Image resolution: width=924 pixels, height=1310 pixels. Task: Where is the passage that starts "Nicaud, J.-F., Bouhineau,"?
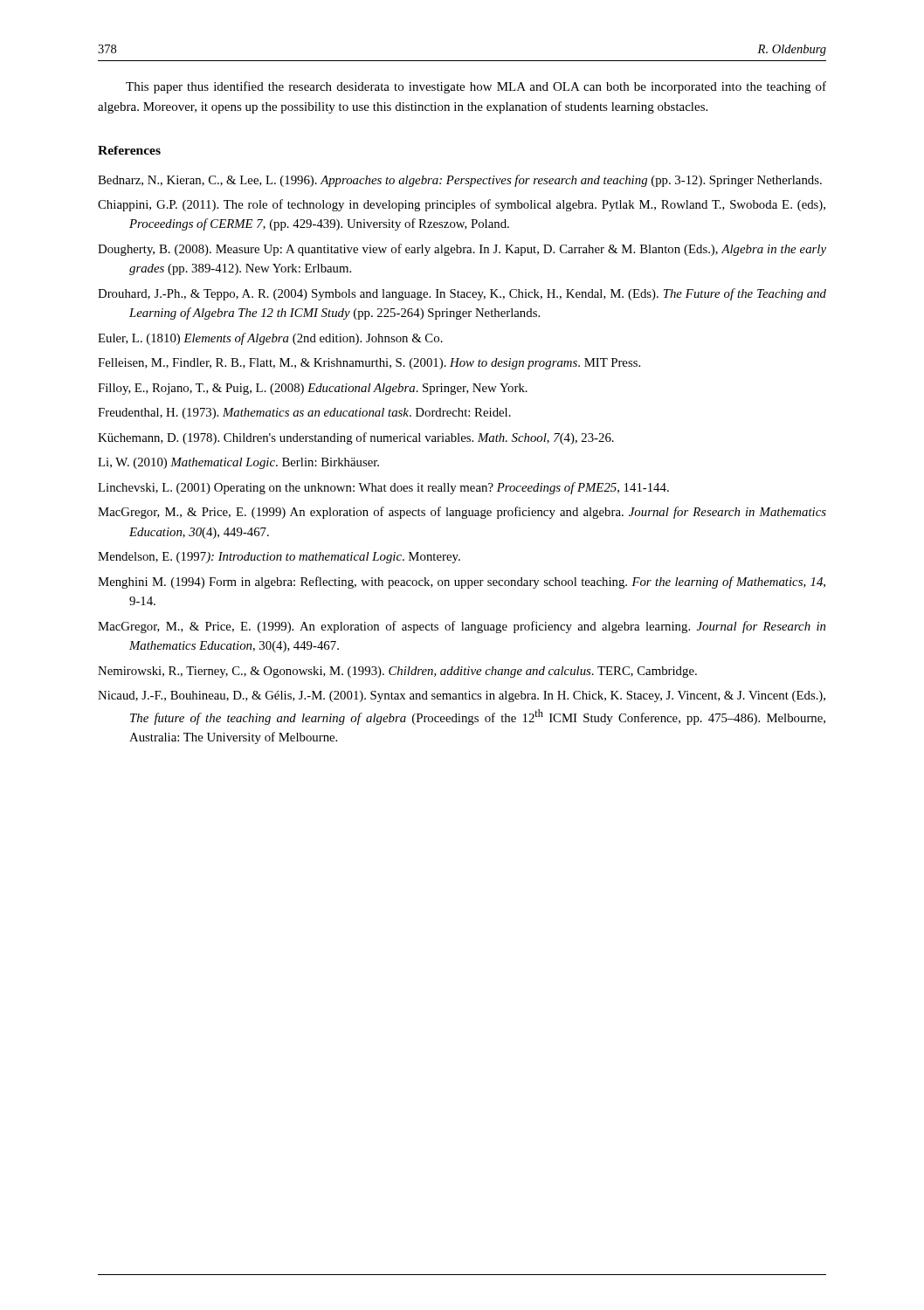[462, 716]
